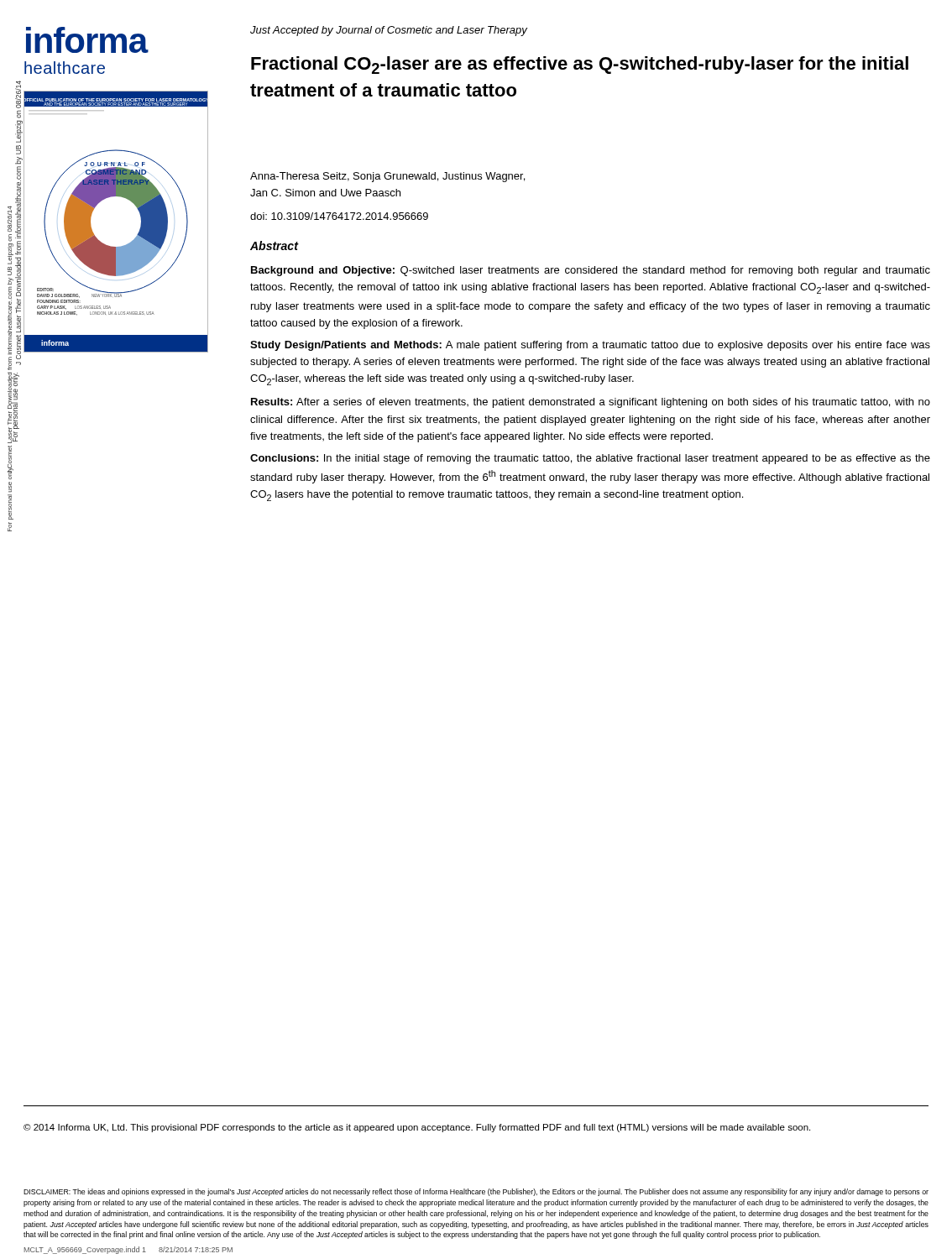Locate the photo

116,222
